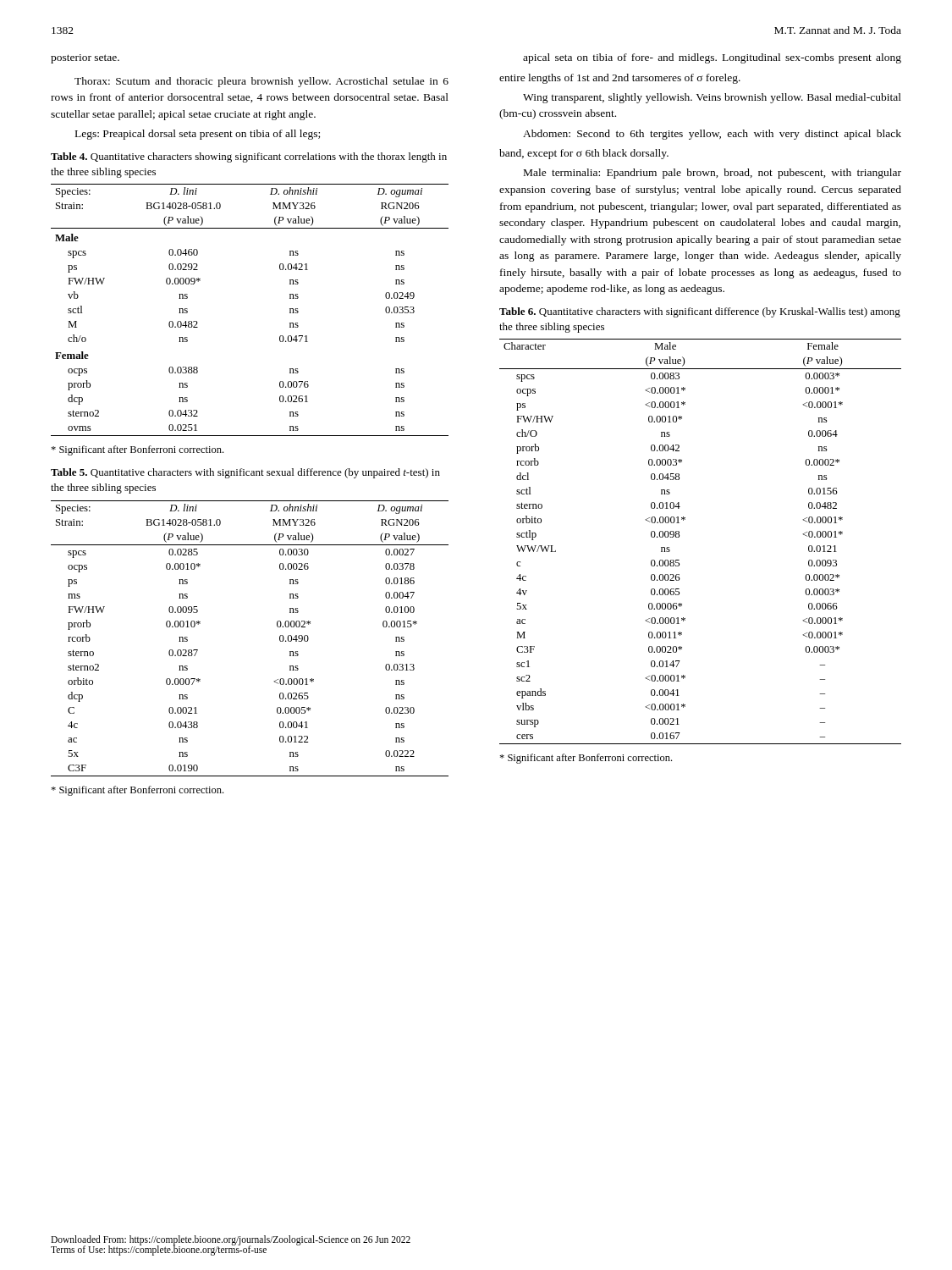This screenshot has height=1270, width=952.
Task: Select the text starting "Table 6. Quantitative characters with significant difference"
Action: [700, 319]
